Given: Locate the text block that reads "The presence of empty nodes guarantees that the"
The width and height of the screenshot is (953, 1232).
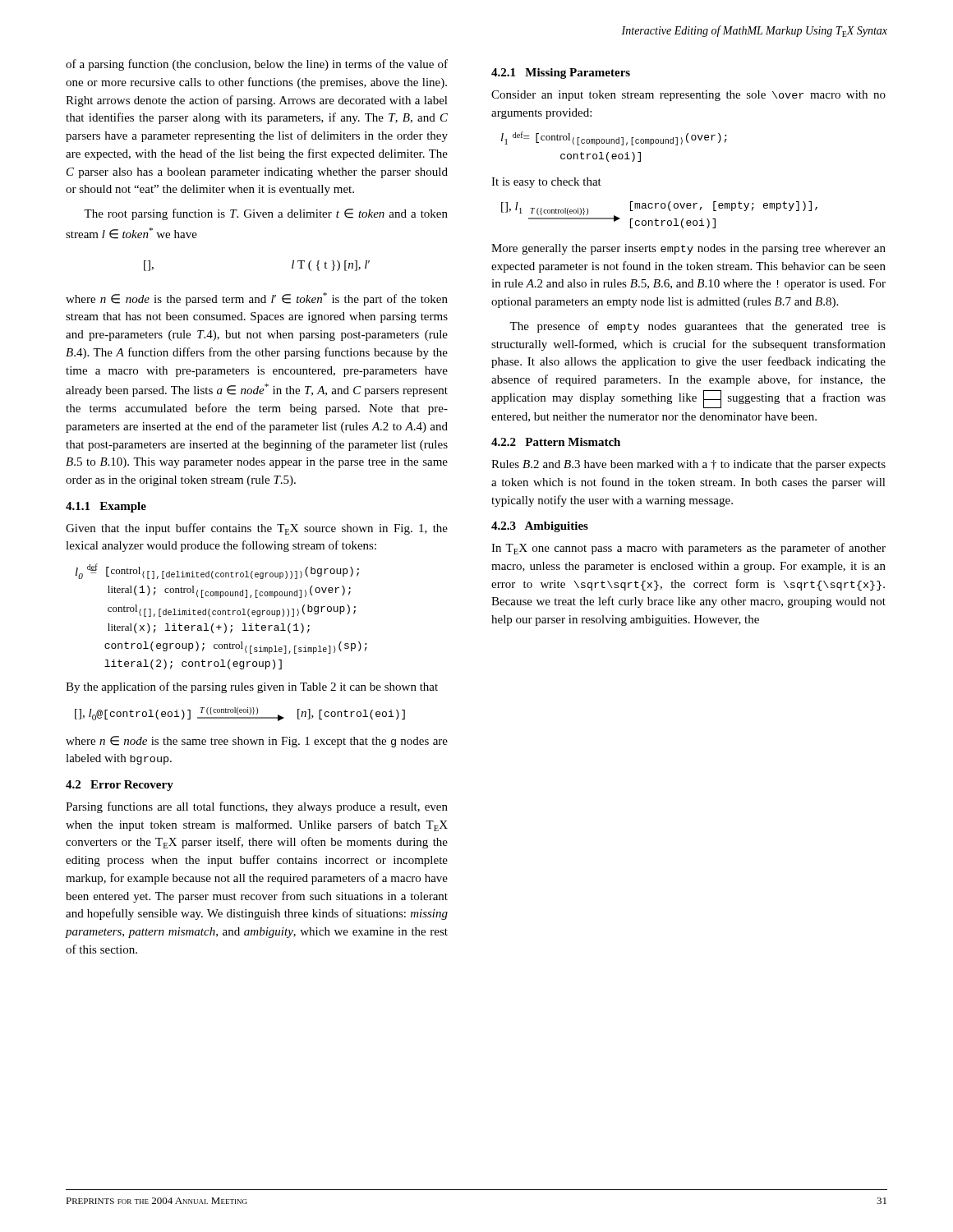Looking at the screenshot, I should [688, 372].
